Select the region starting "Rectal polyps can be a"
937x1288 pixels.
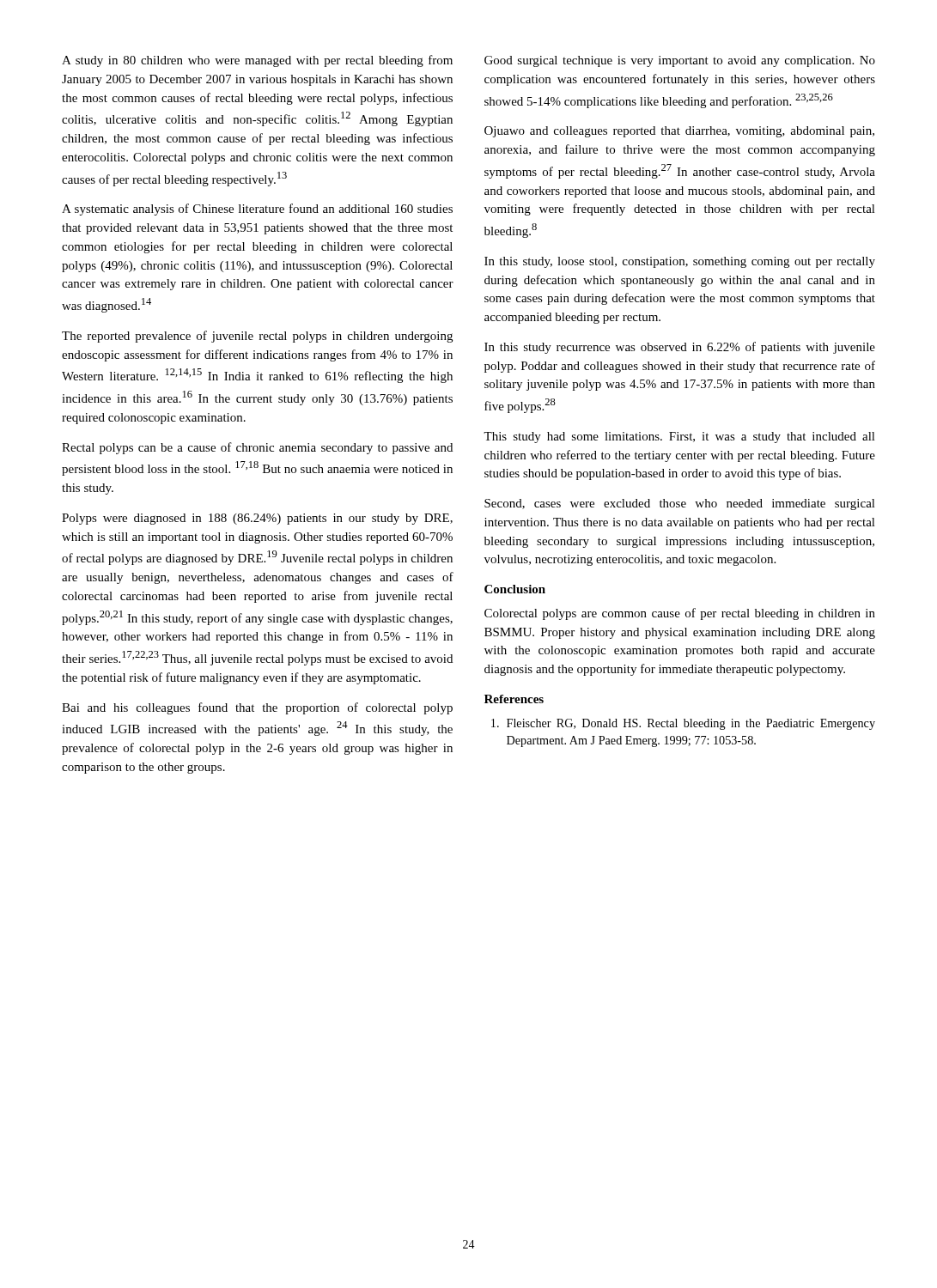(x=257, y=468)
